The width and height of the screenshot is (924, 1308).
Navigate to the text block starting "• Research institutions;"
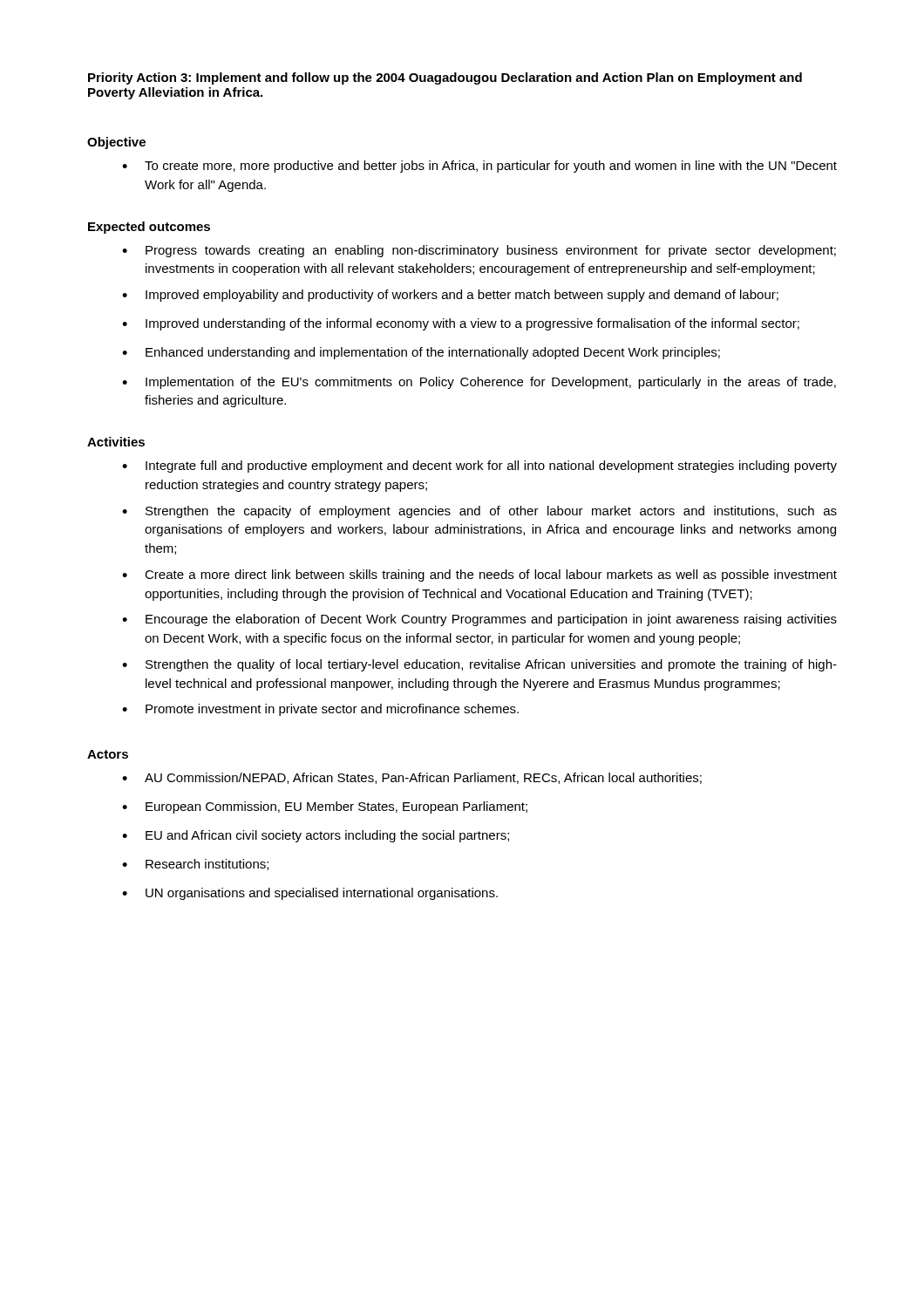coord(195,865)
